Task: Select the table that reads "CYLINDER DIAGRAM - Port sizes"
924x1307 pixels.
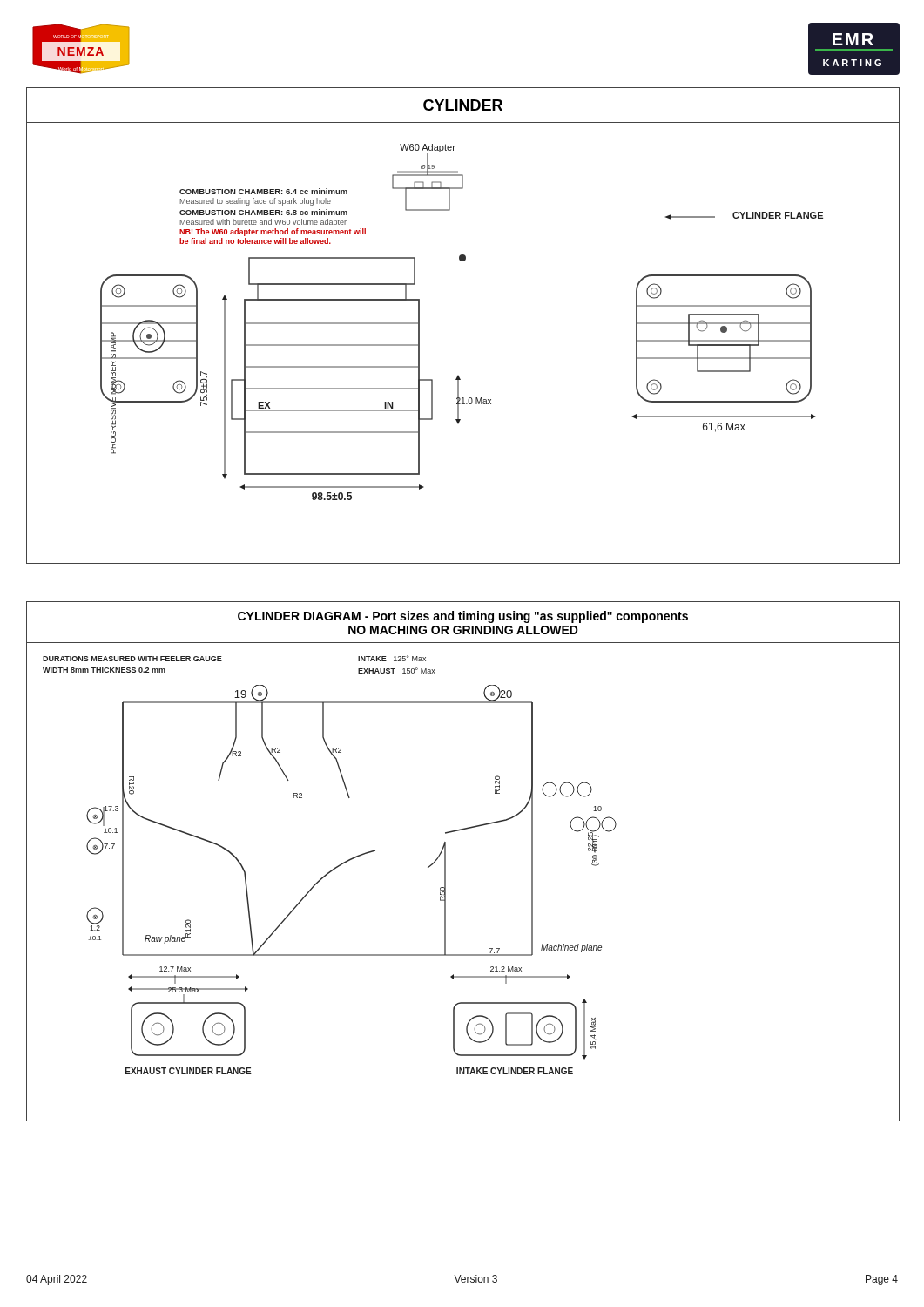Action: tap(463, 861)
